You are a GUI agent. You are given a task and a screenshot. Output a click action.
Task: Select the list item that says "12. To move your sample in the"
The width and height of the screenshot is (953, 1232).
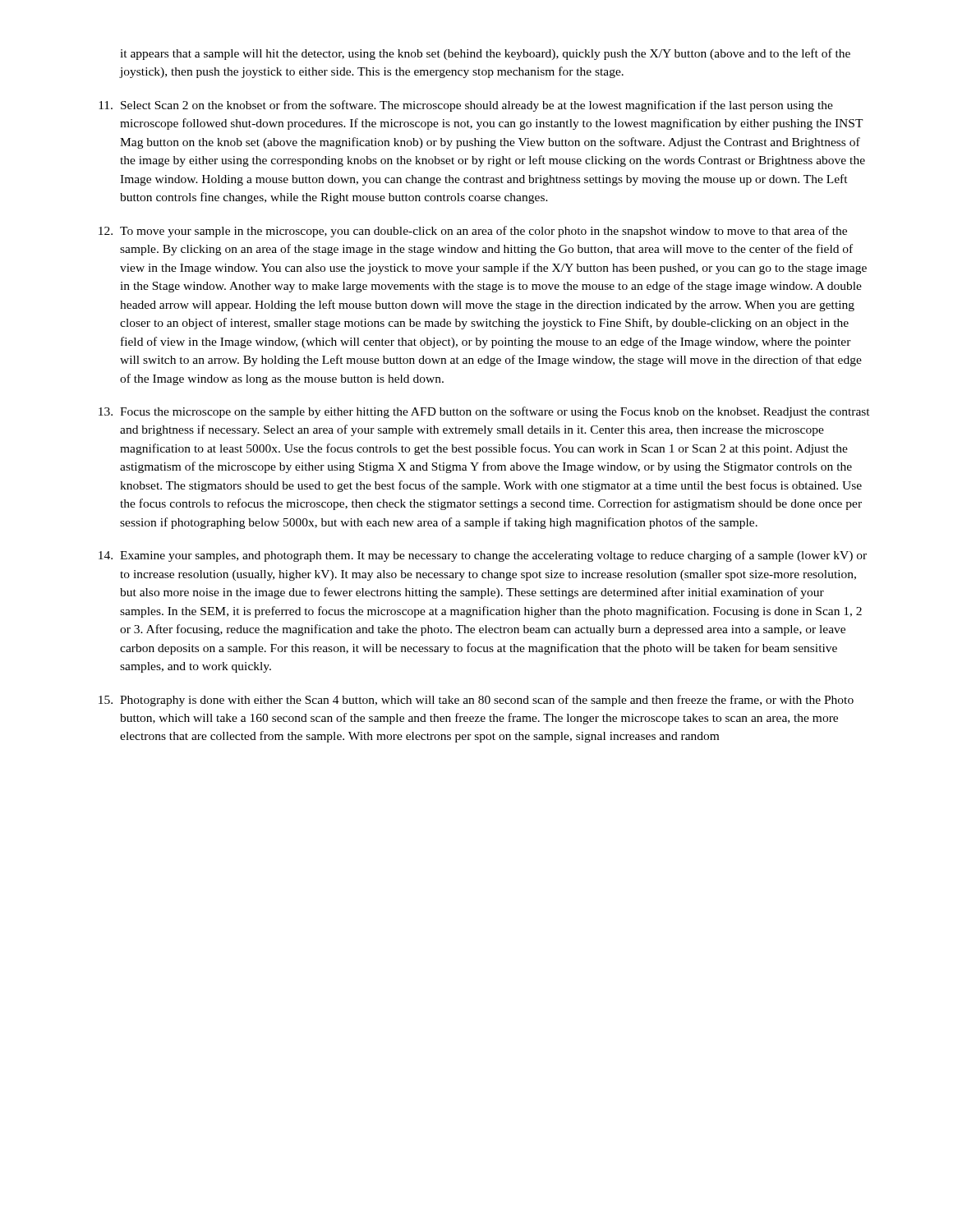point(476,305)
